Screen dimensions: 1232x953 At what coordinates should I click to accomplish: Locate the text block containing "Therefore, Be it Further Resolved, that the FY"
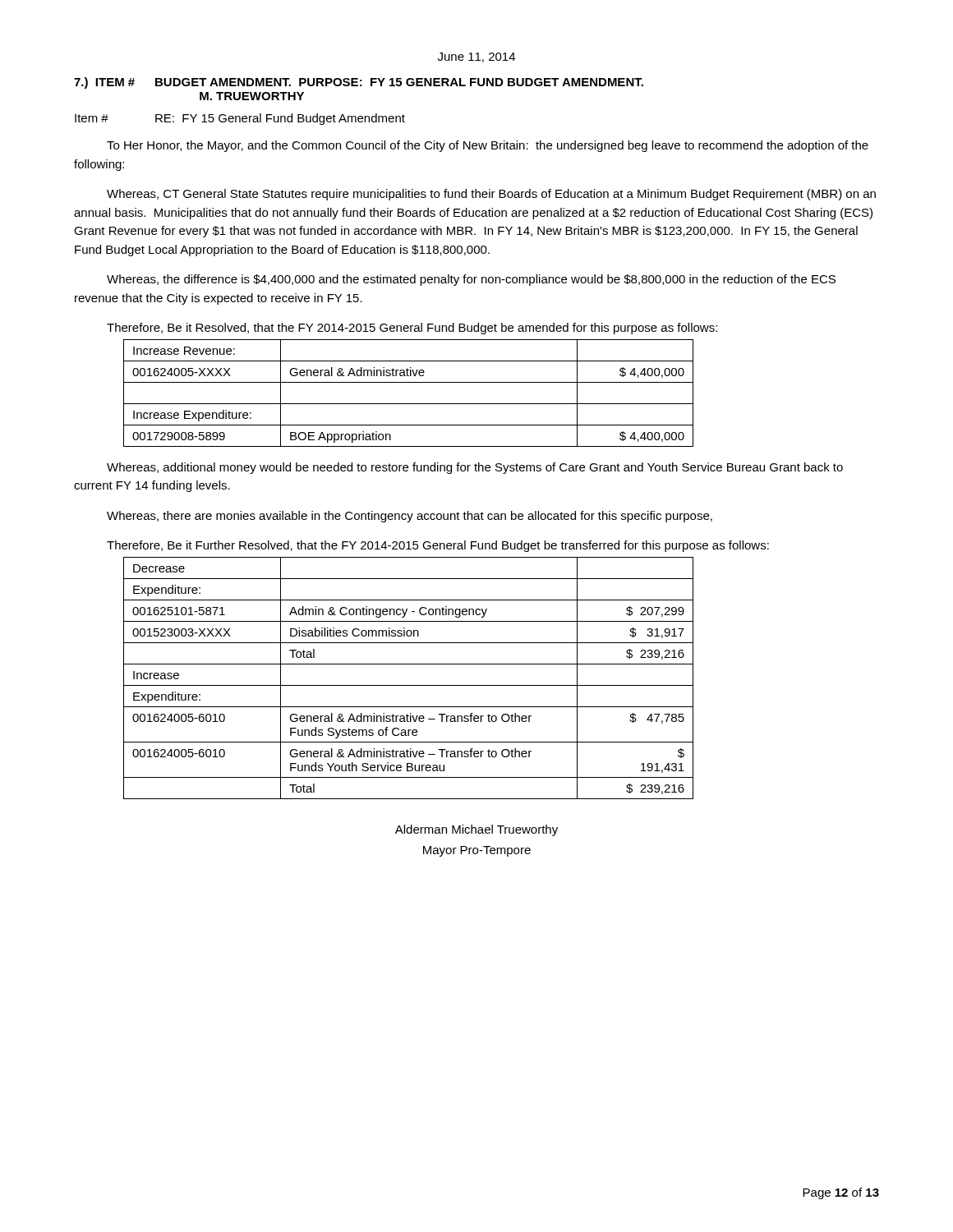pyautogui.click(x=438, y=545)
